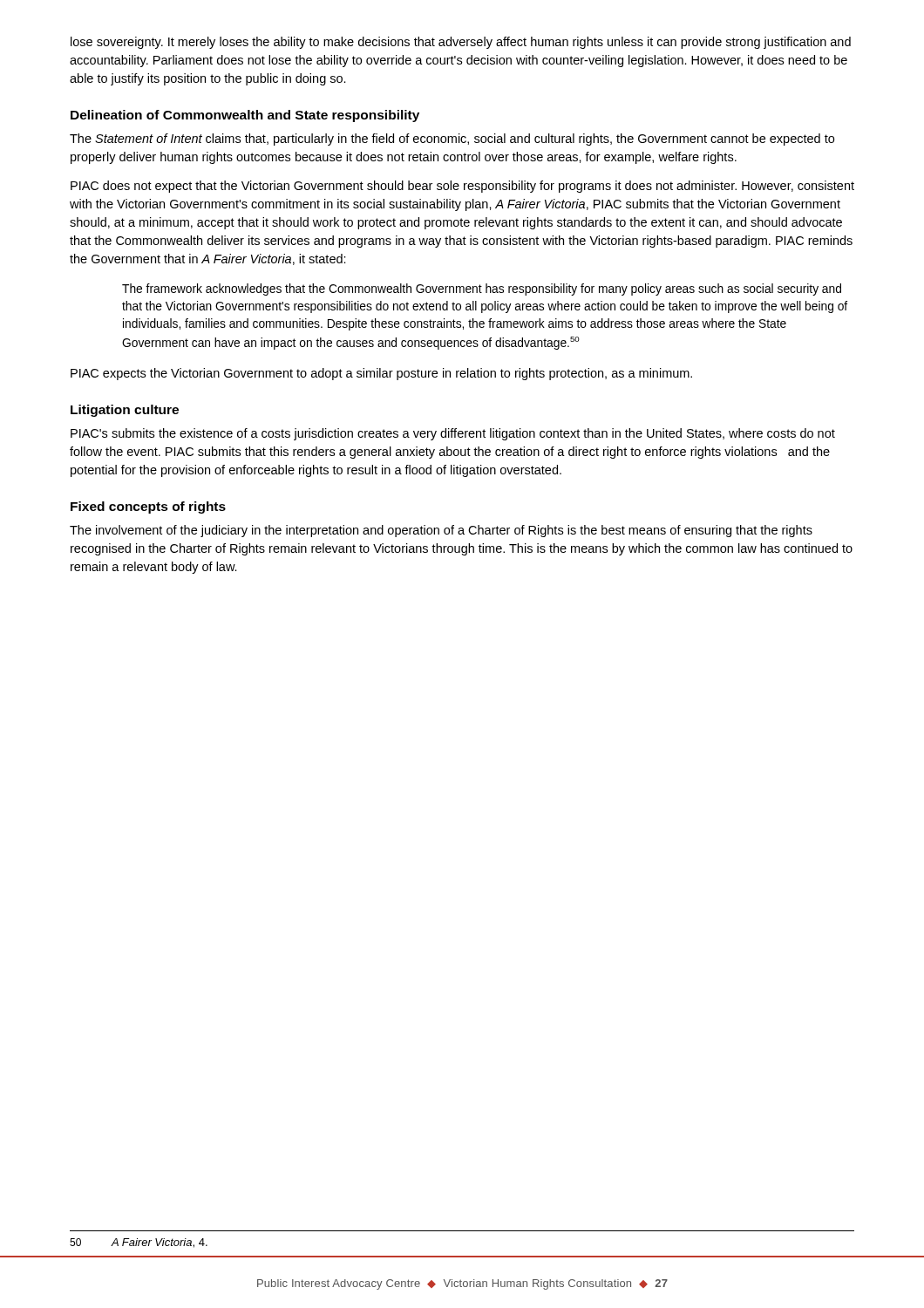This screenshot has height=1308, width=924.
Task: Locate the block of text that opens with "PIAC's submits the existence"
Action: coord(462,452)
